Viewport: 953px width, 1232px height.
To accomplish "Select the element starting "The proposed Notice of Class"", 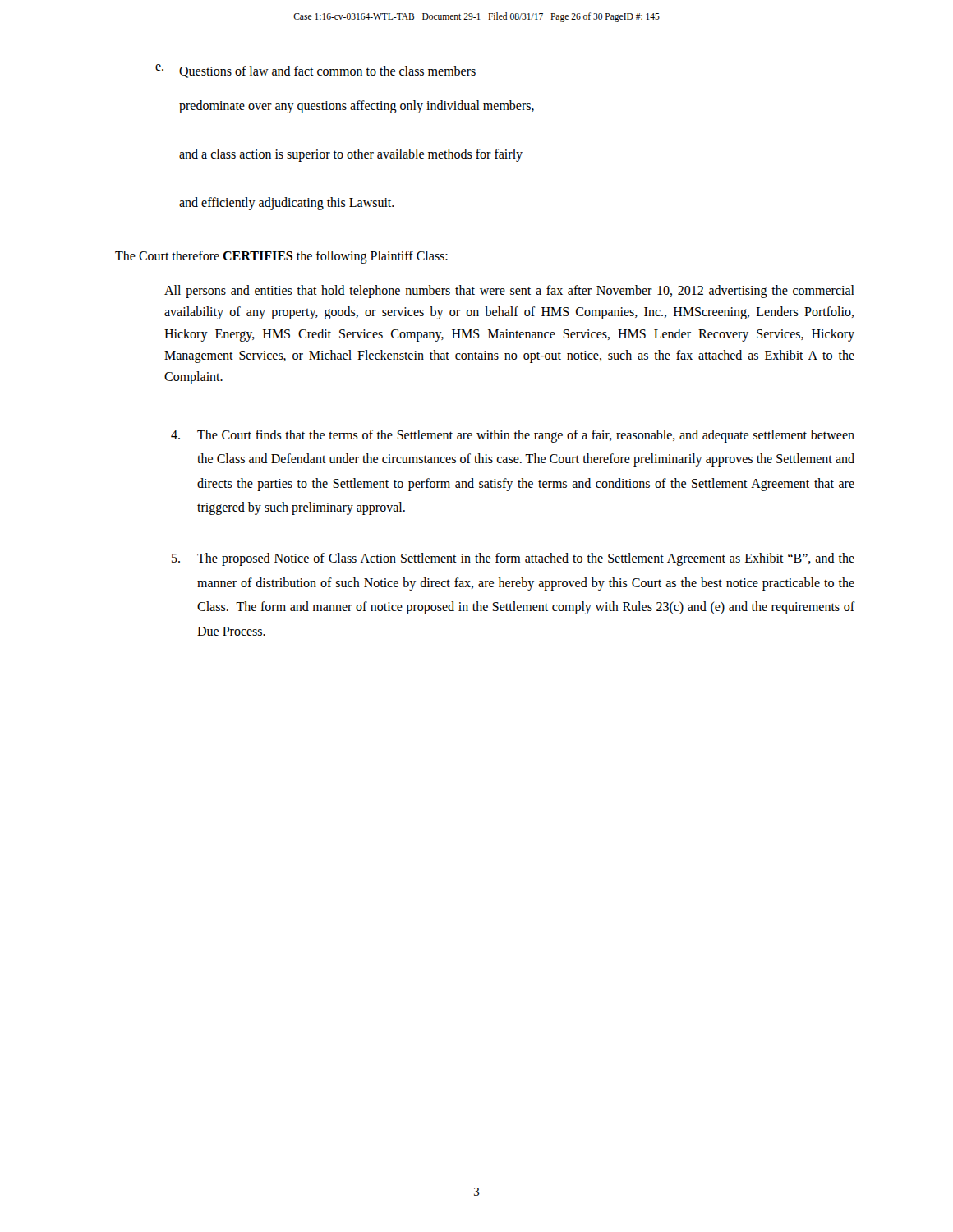I will pos(485,595).
